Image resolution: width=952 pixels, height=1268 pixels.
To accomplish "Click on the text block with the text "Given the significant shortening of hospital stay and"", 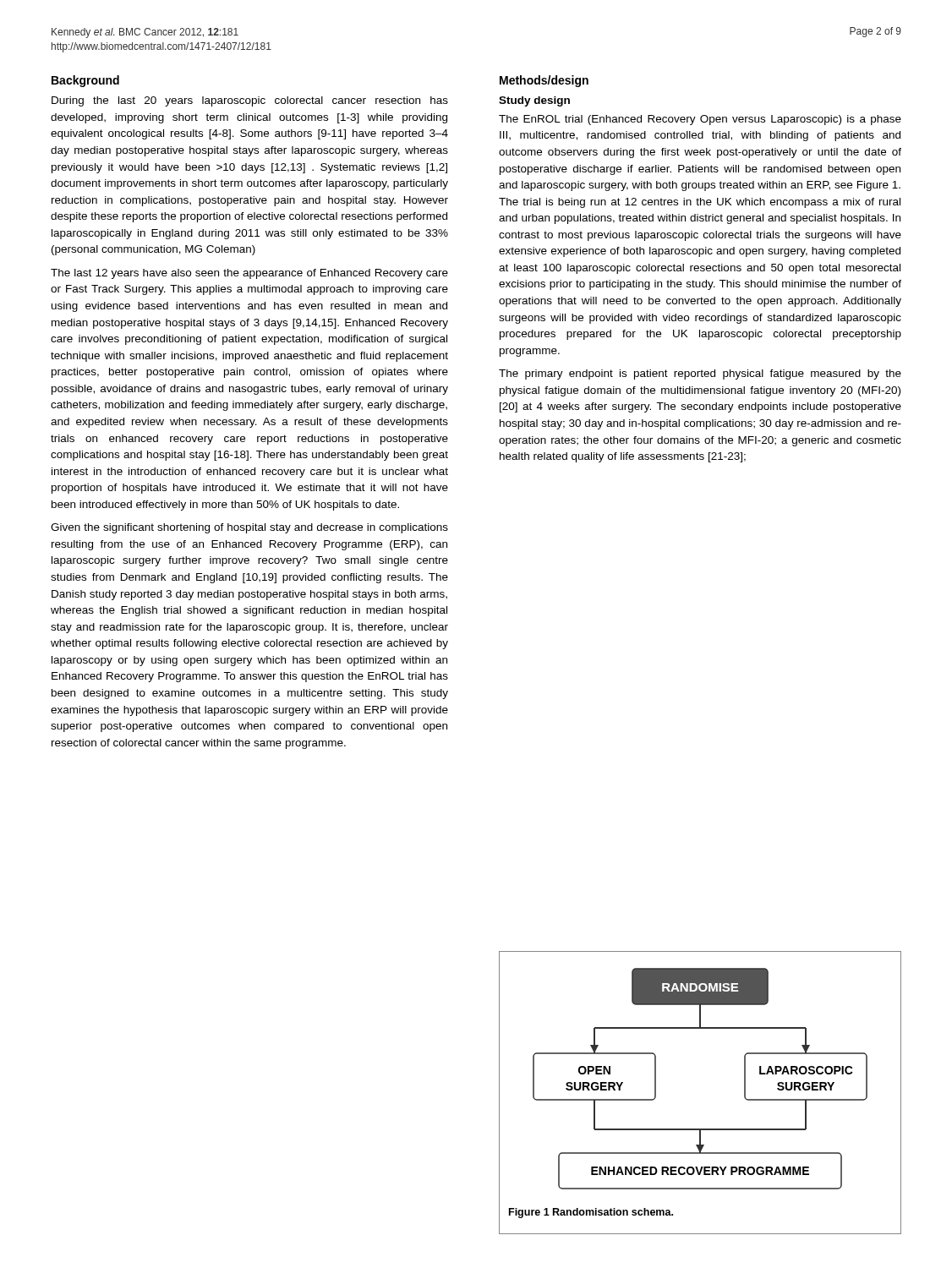I will click(x=249, y=635).
